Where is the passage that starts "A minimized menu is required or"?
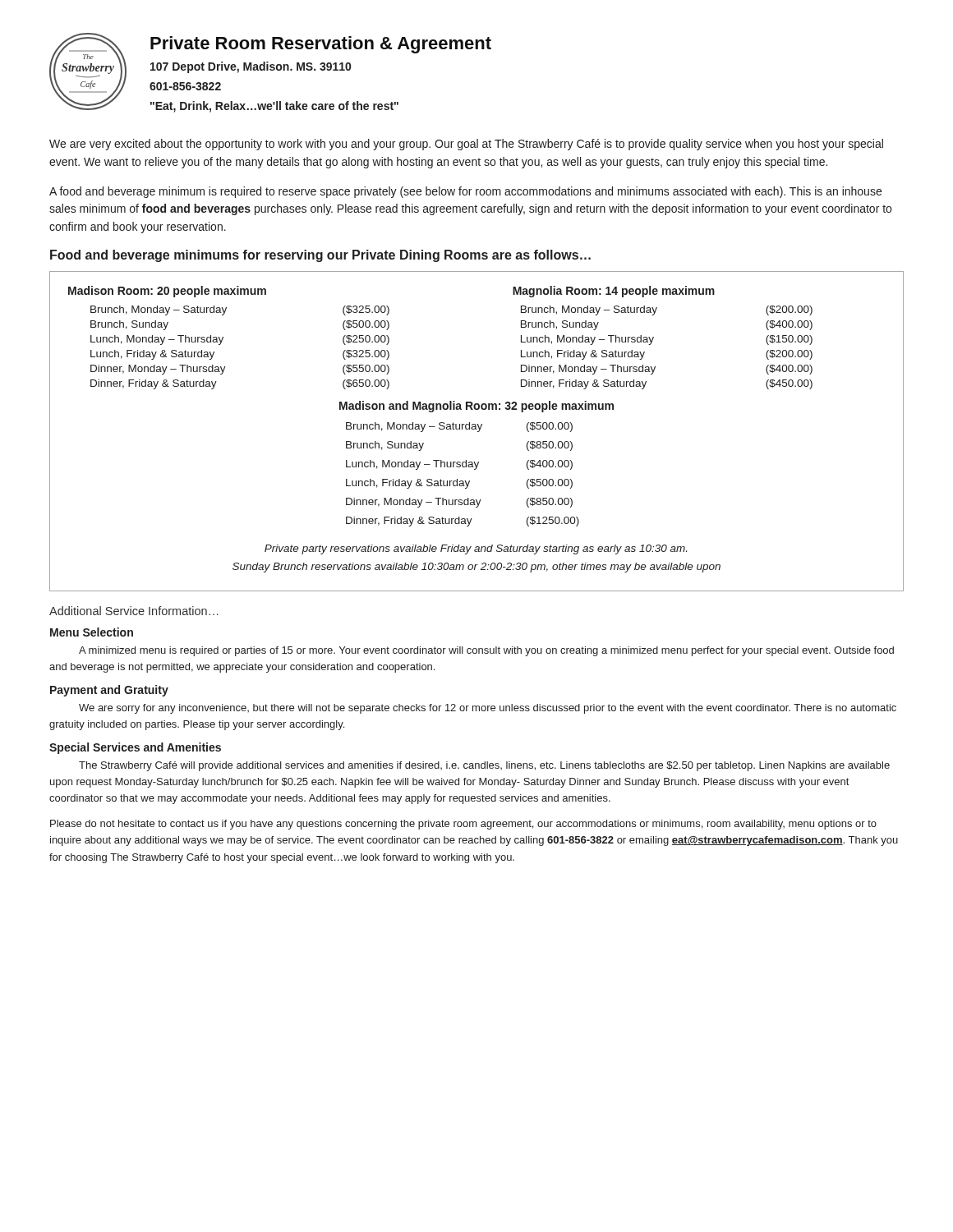This screenshot has width=953, height=1232. click(472, 658)
